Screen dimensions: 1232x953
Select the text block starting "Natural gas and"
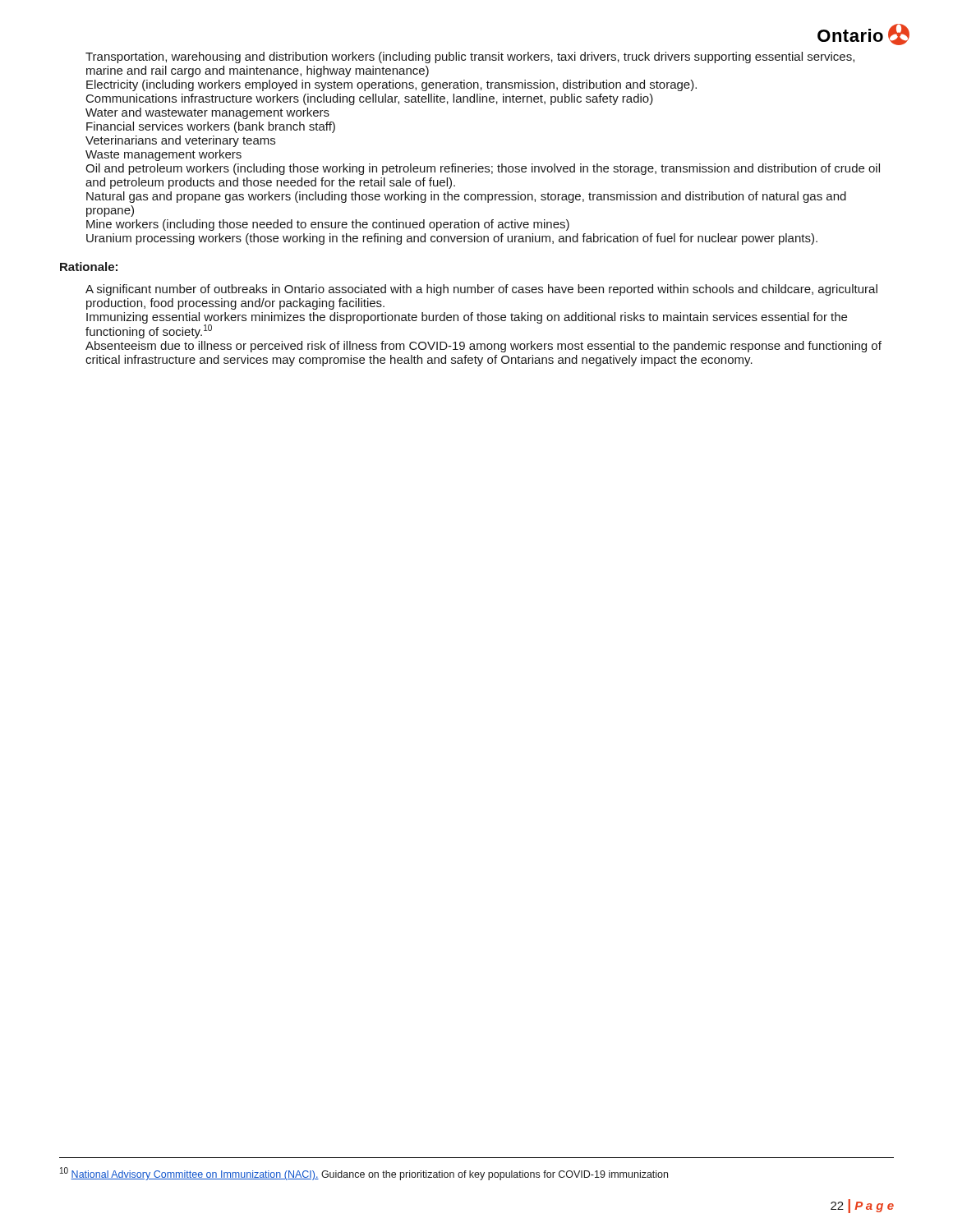point(490,203)
